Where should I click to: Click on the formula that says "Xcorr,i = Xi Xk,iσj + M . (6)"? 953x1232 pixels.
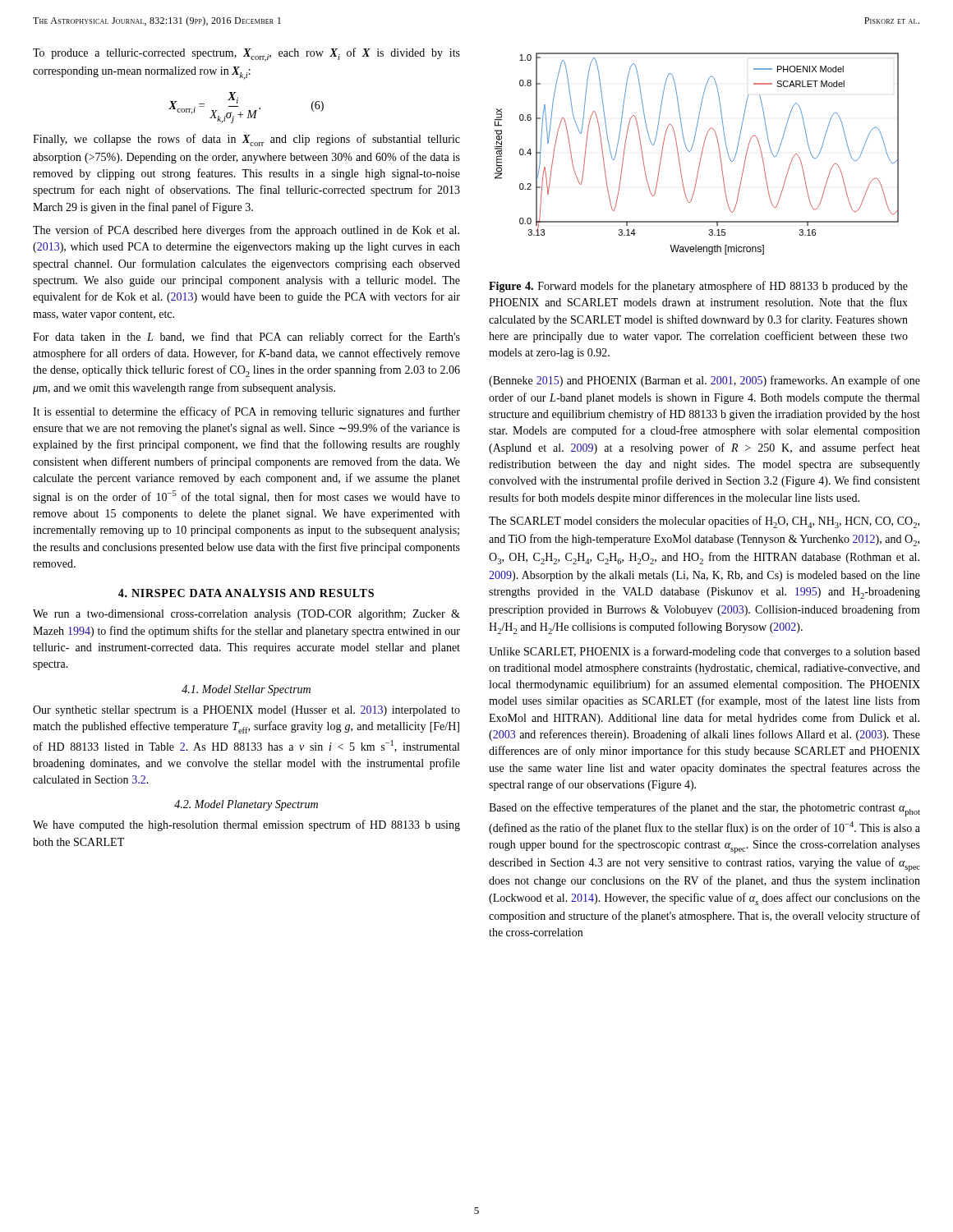pos(246,106)
